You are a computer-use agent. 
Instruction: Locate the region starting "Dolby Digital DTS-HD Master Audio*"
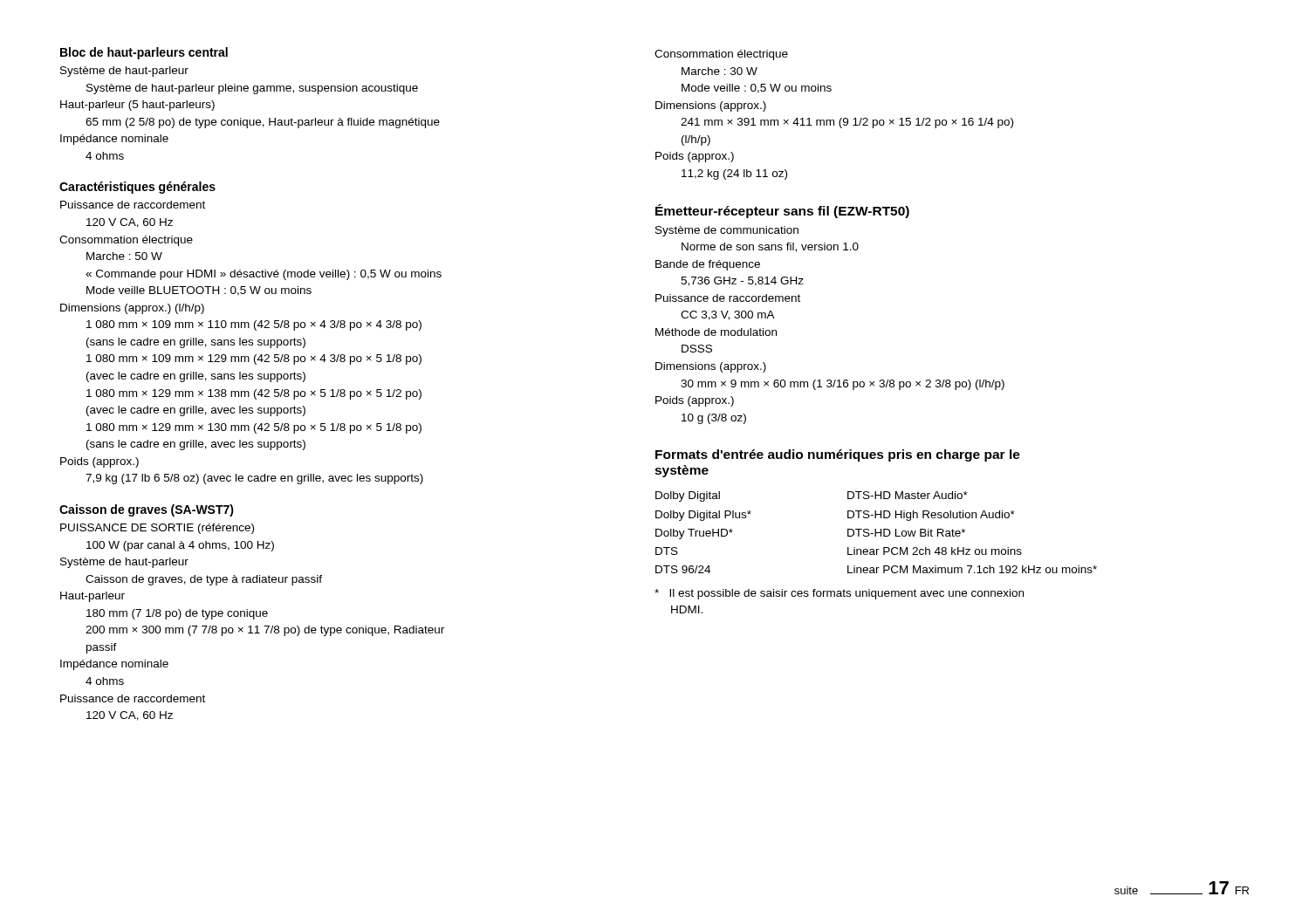(x=960, y=533)
